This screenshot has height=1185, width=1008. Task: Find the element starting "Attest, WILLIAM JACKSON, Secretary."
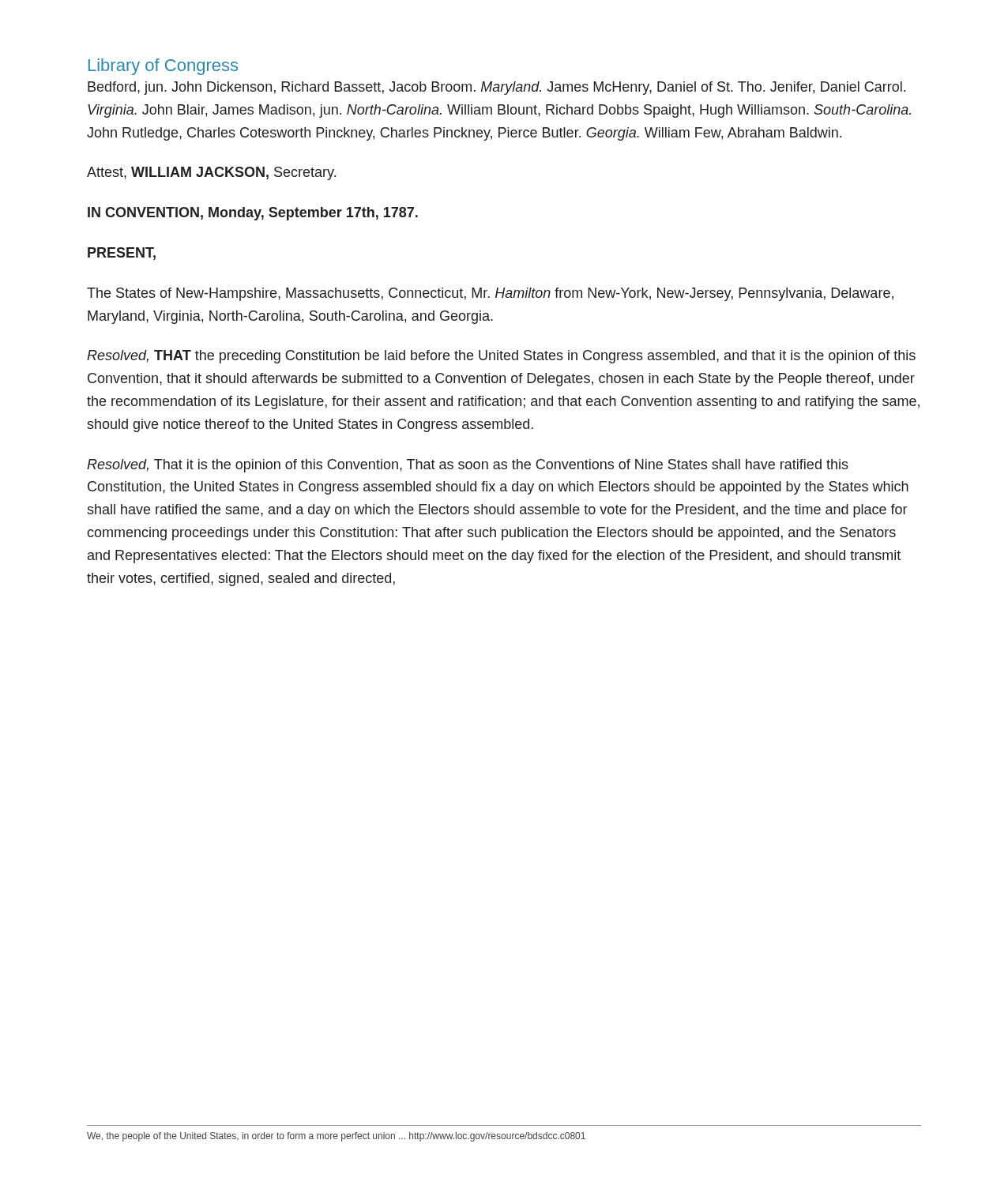click(212, 173)
